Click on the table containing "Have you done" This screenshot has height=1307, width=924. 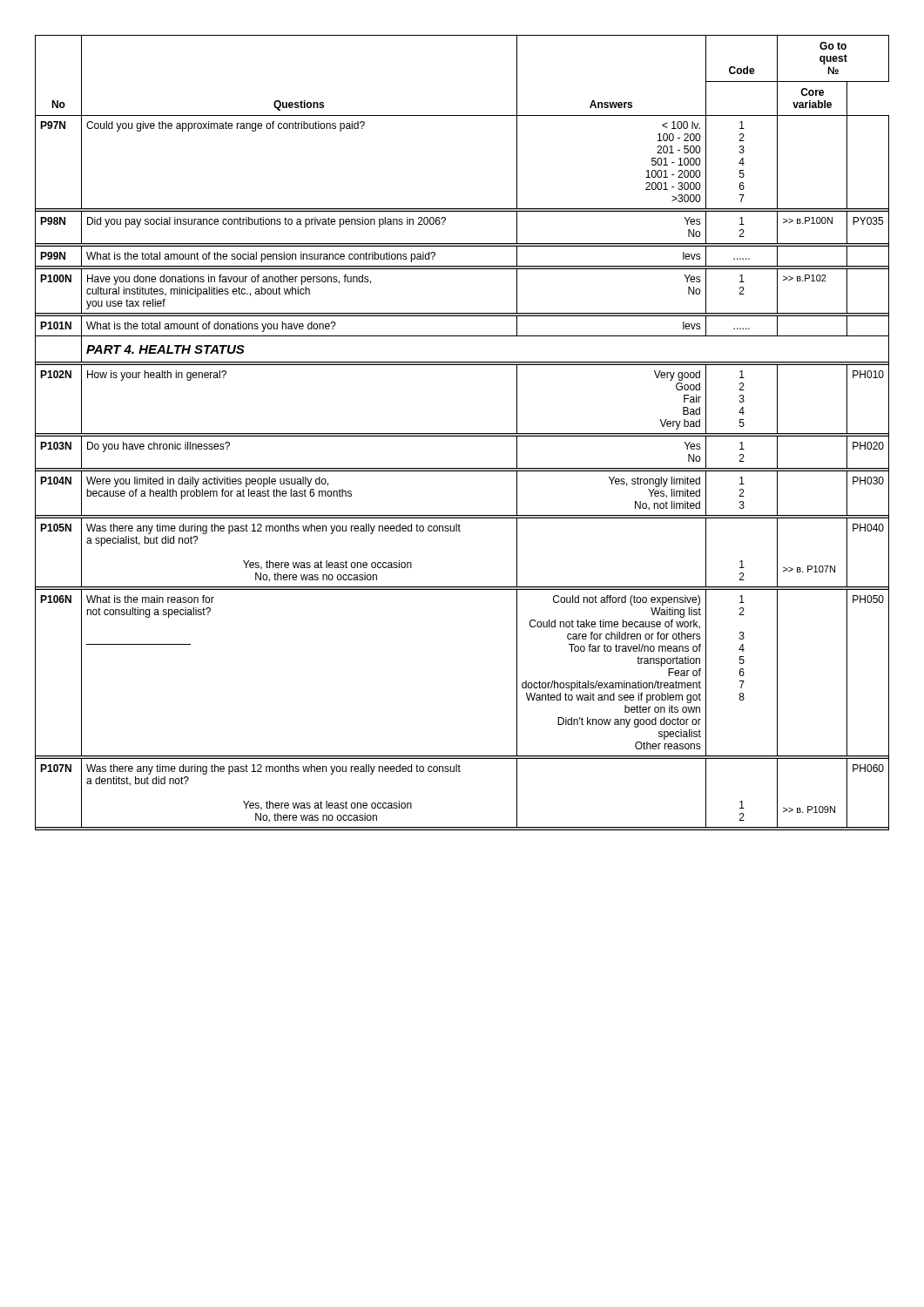pyautogui.click(x=462, y=433)
